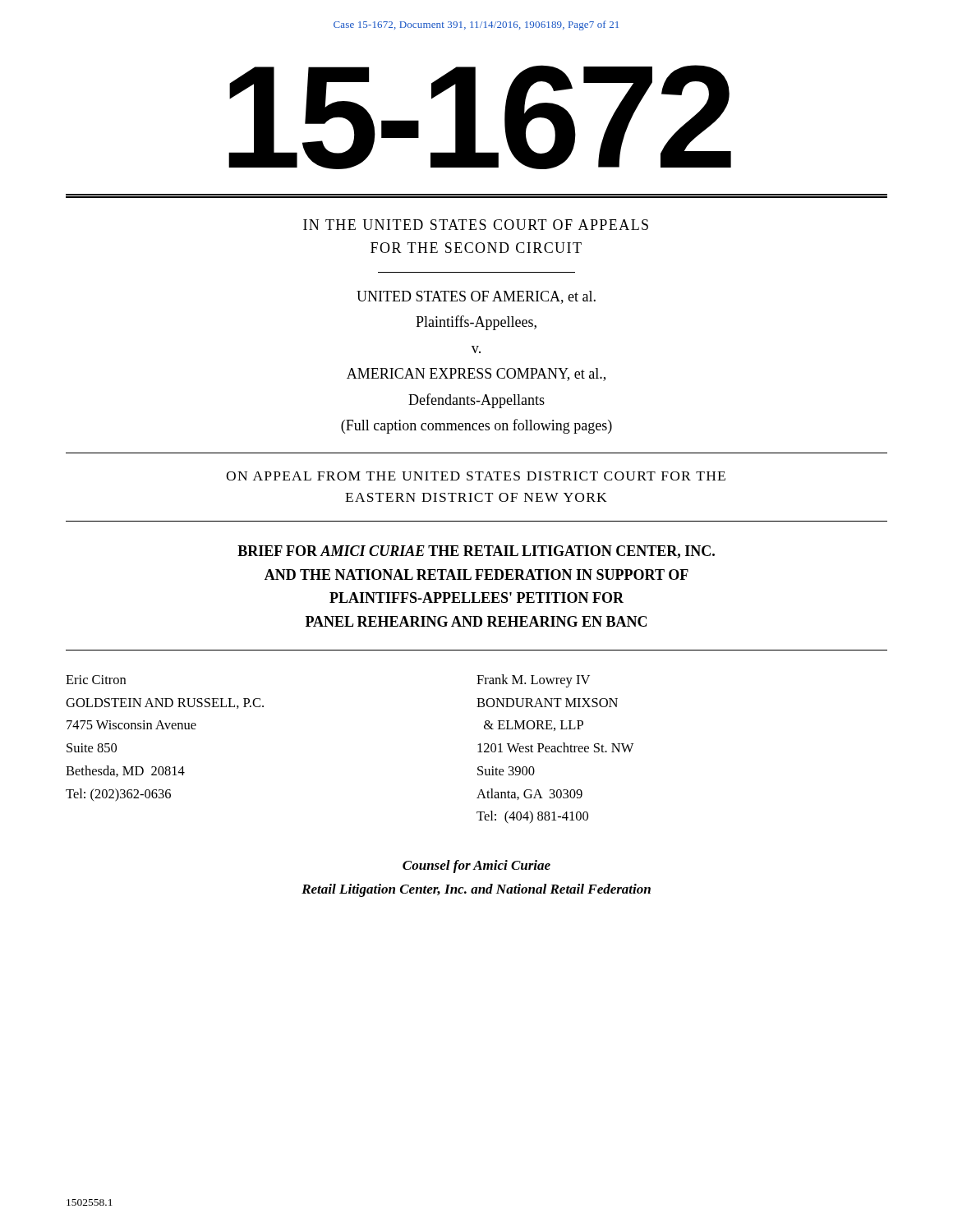Find the block on this page that starts "ON APPEAL FROM THE UNITED STATES DISTRICT"
This screenshot has width=953, height=1232.
tap(476, 486)
